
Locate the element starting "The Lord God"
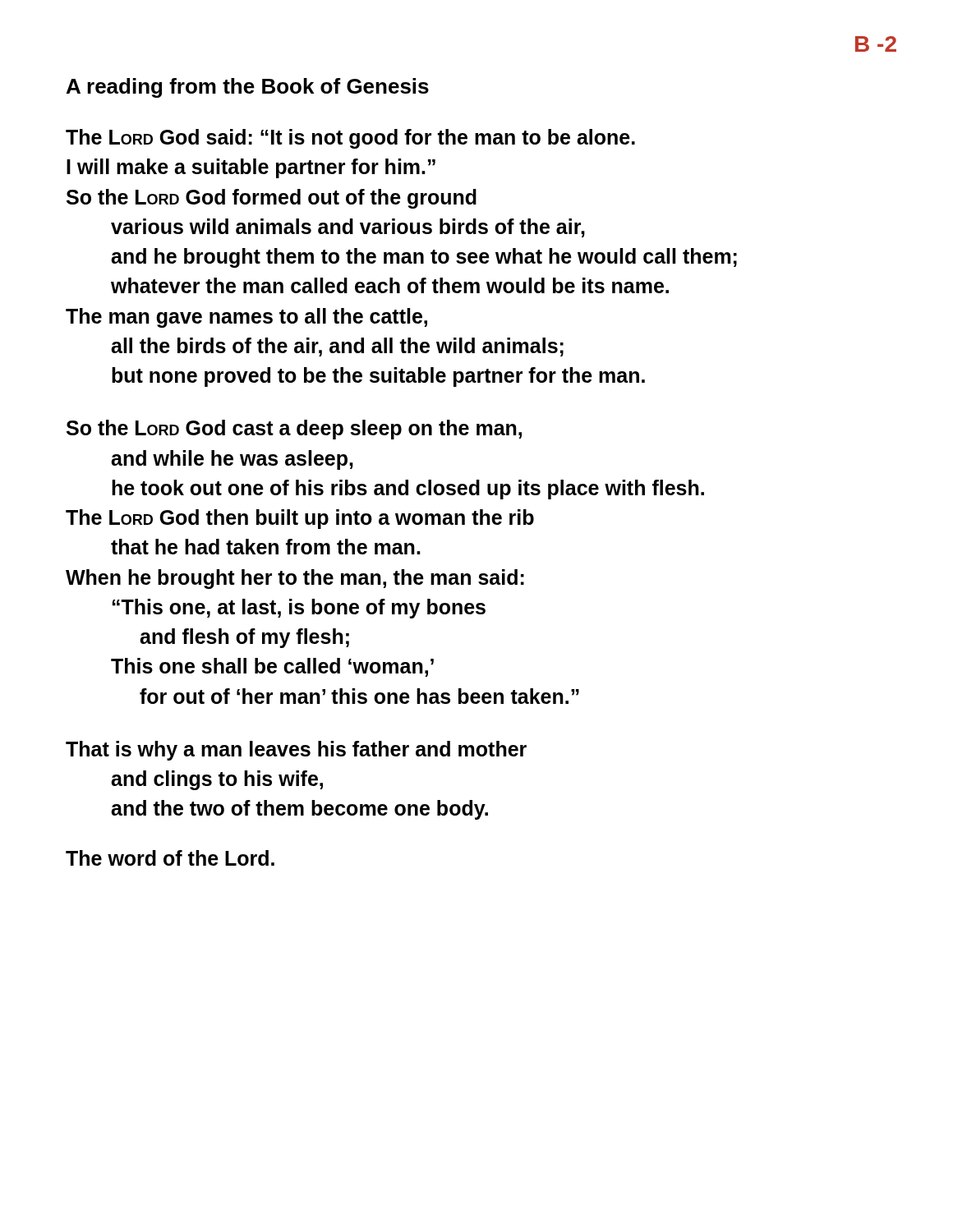pyautogui.click(x=476, y=258)
